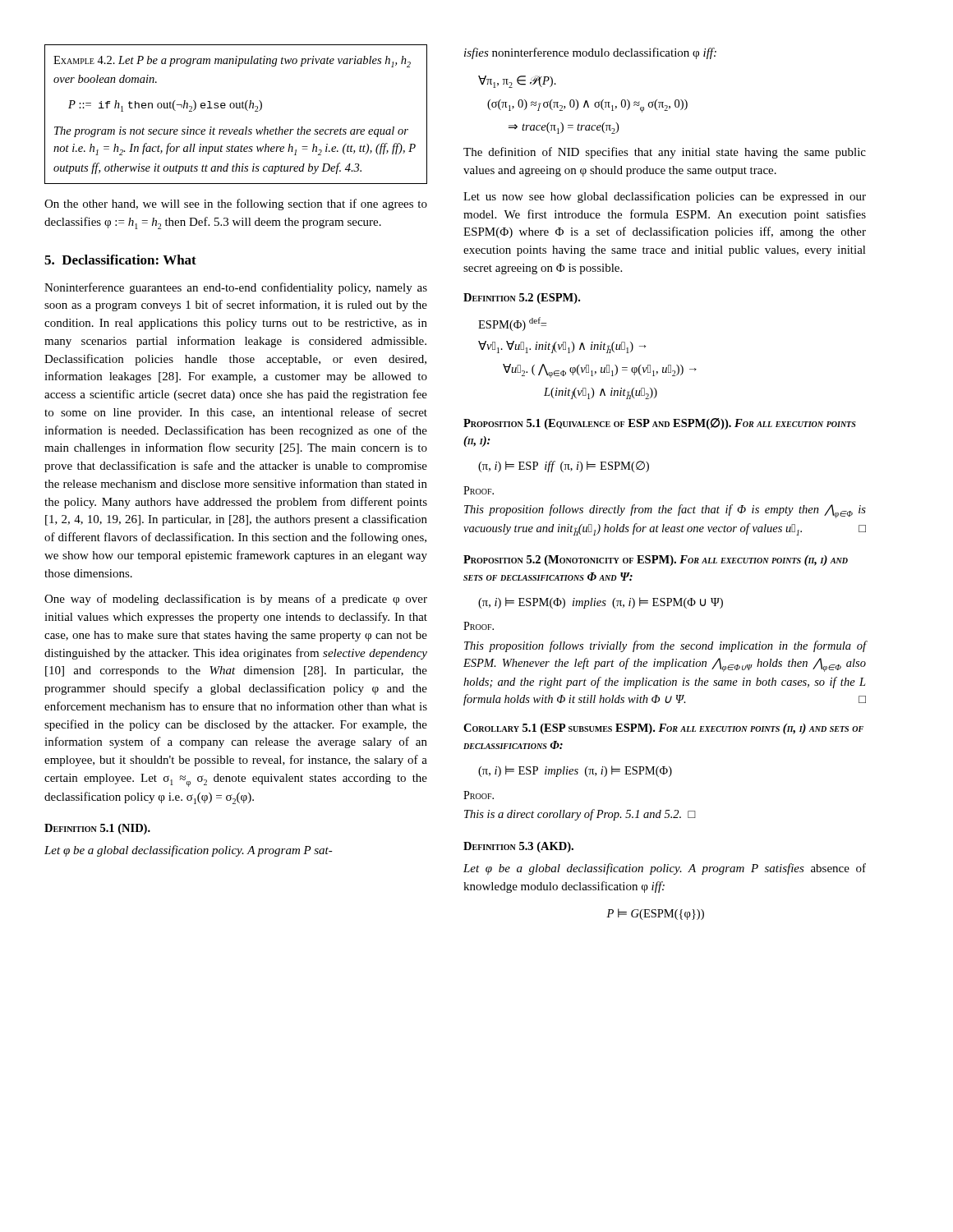The width and height of the screenshot is (953, 1232).
Task: Click on the passage starting "5. Declassification: What"
Action: (x=120, y=260)
